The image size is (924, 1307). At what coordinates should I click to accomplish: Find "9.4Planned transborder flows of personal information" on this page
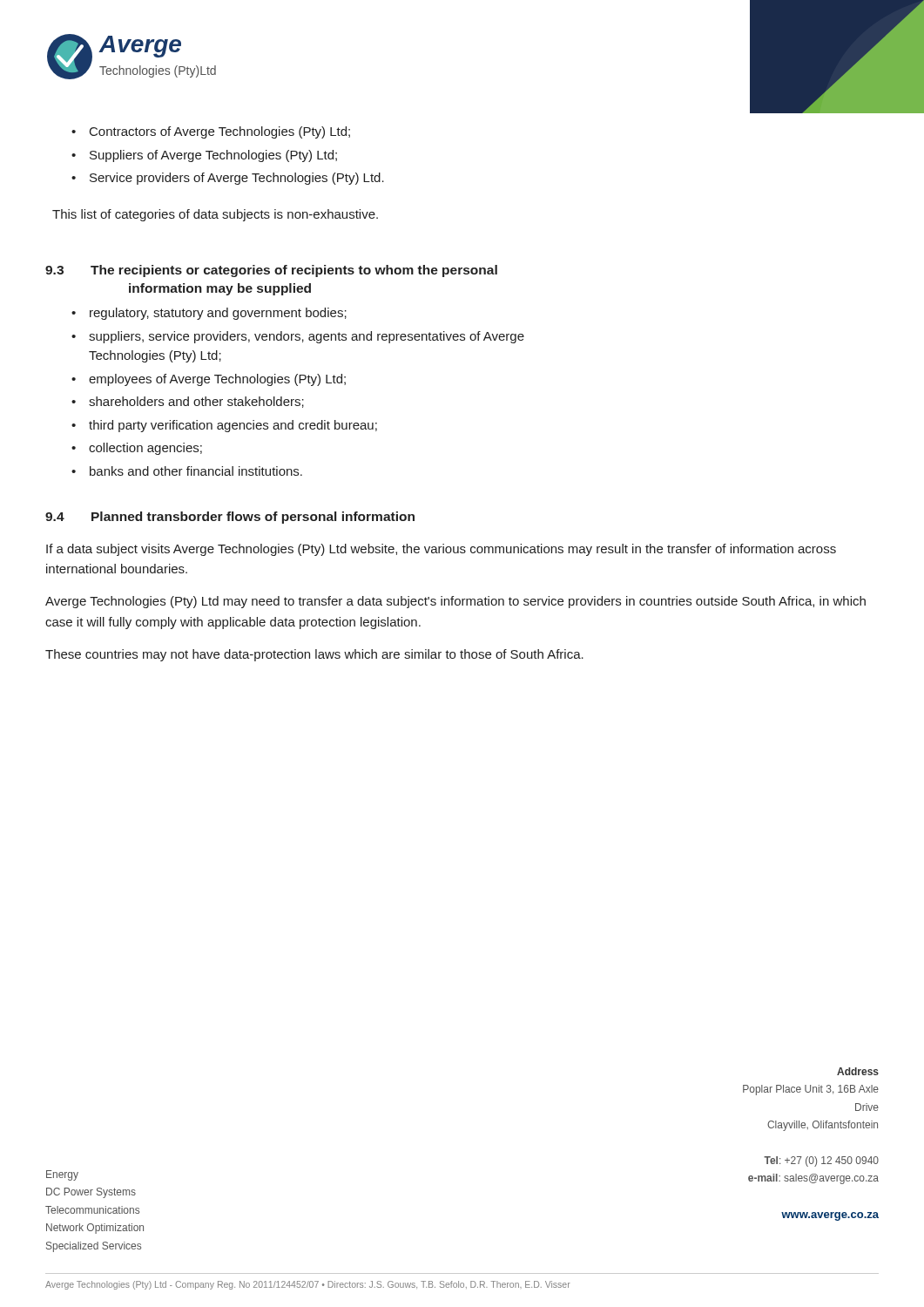(230, 518)
